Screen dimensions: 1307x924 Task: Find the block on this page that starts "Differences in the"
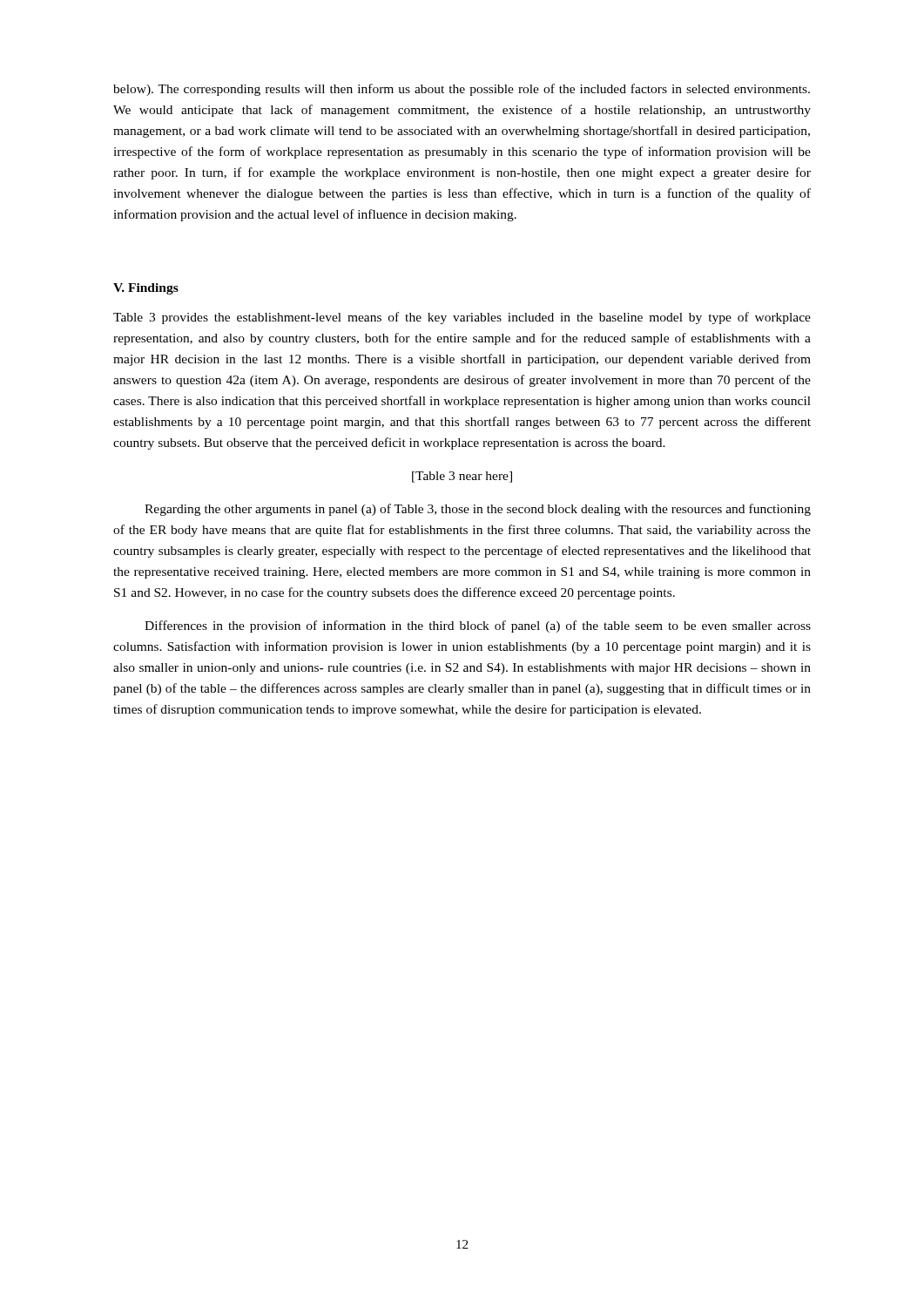click(x=462, y=667)
